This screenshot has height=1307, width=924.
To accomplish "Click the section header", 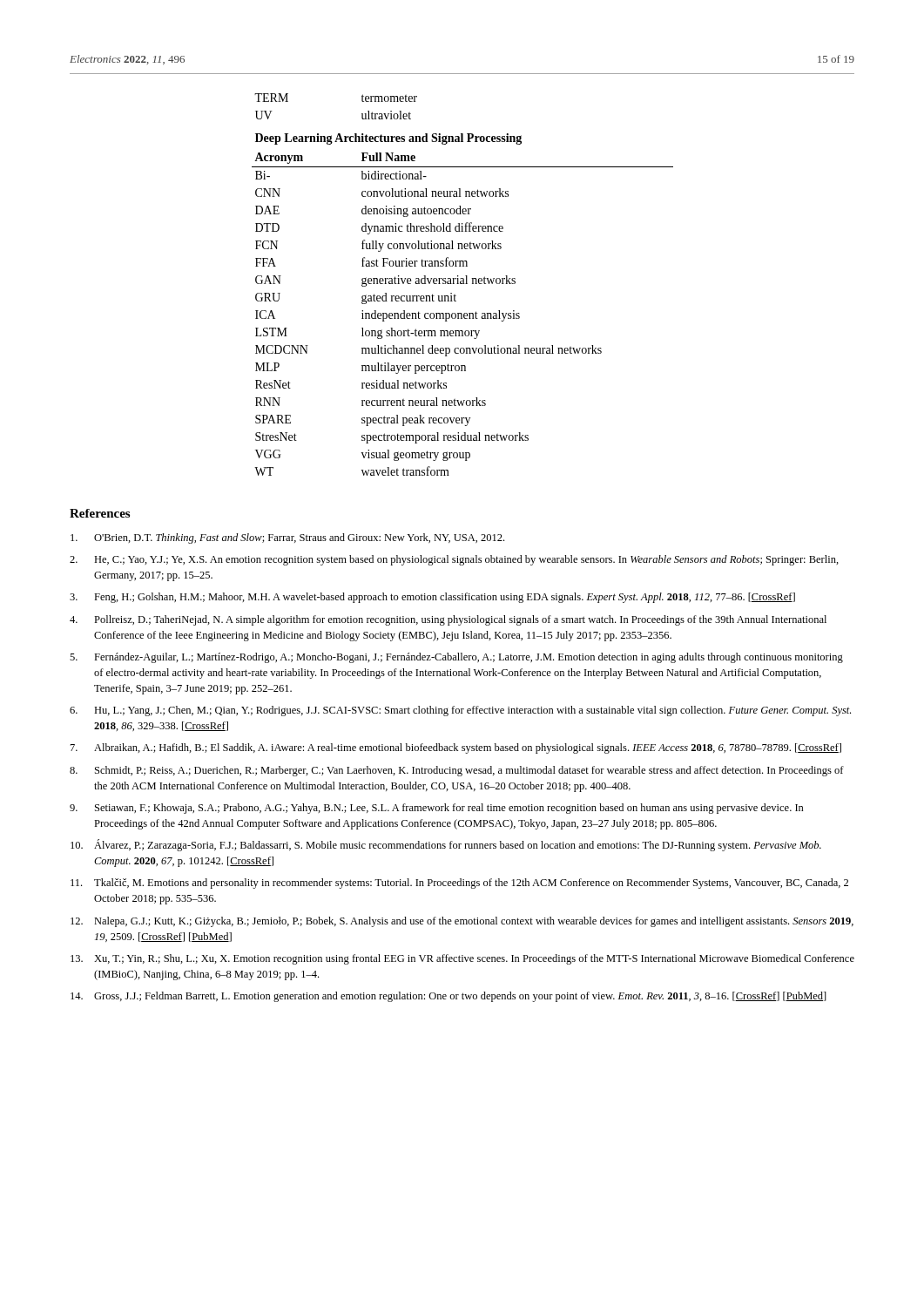I will click(x=100, y=513).
